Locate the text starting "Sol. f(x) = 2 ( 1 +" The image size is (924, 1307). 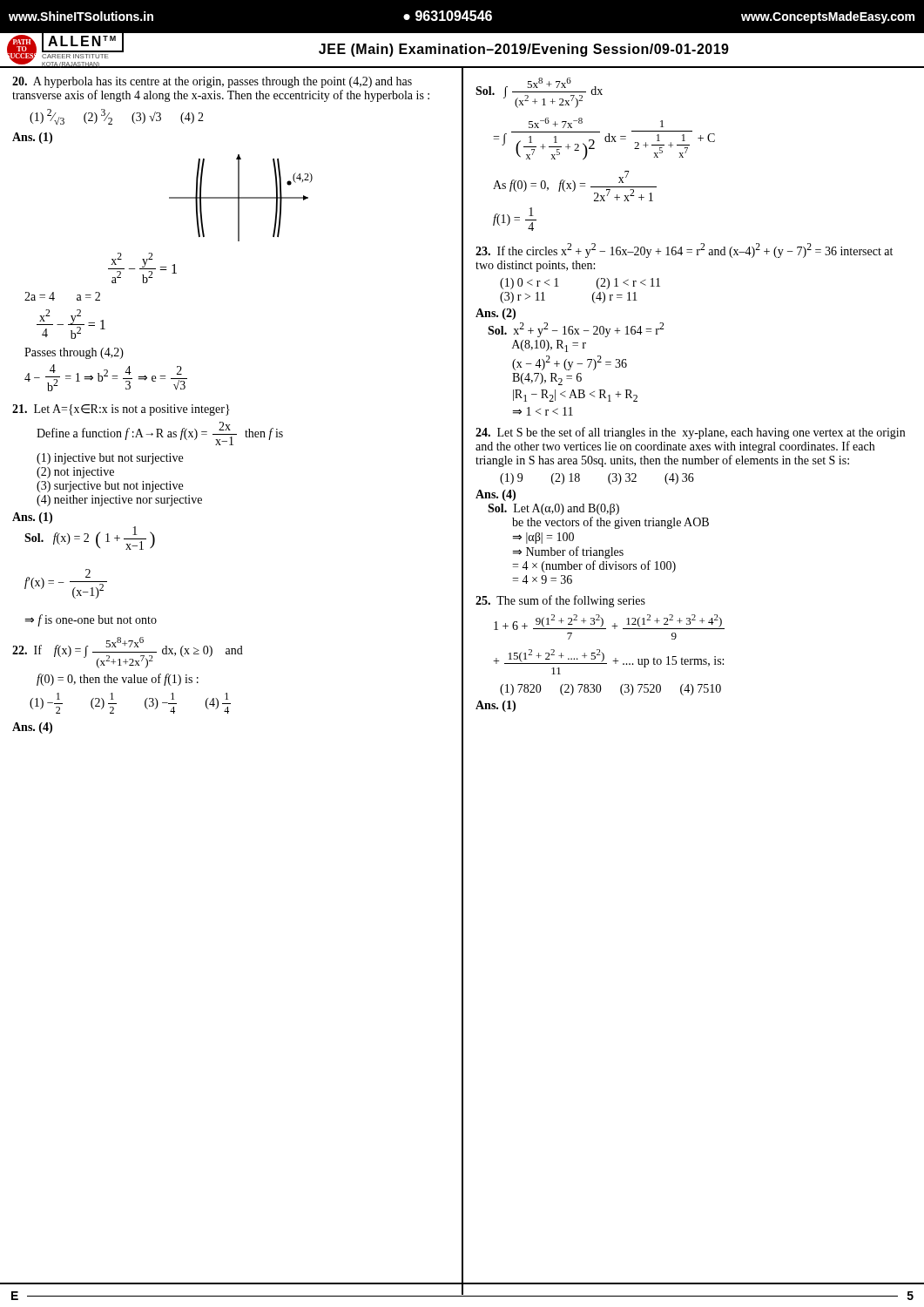[x=91, y=576]
